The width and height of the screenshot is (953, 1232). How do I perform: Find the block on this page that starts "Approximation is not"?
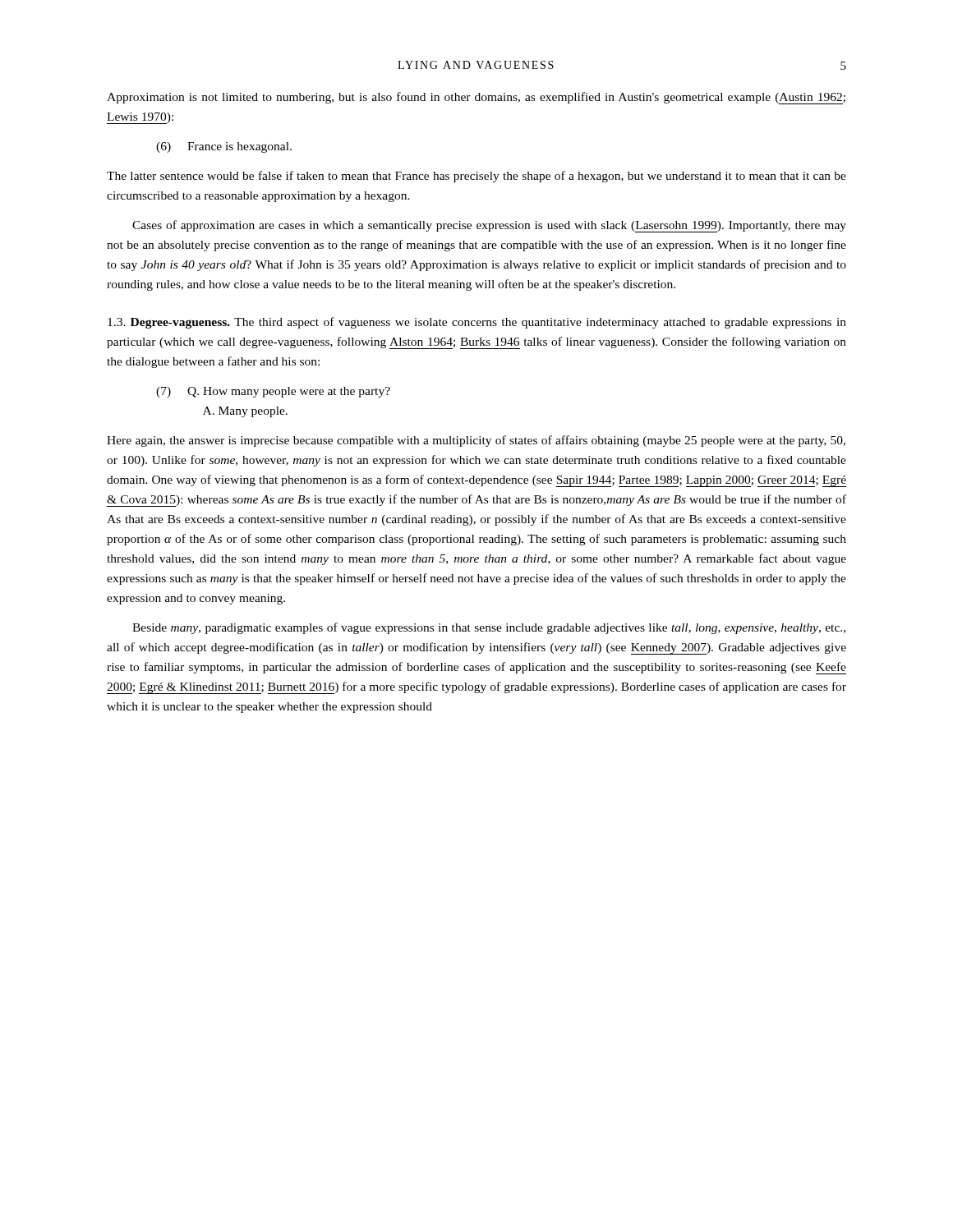tap(476, 107)
